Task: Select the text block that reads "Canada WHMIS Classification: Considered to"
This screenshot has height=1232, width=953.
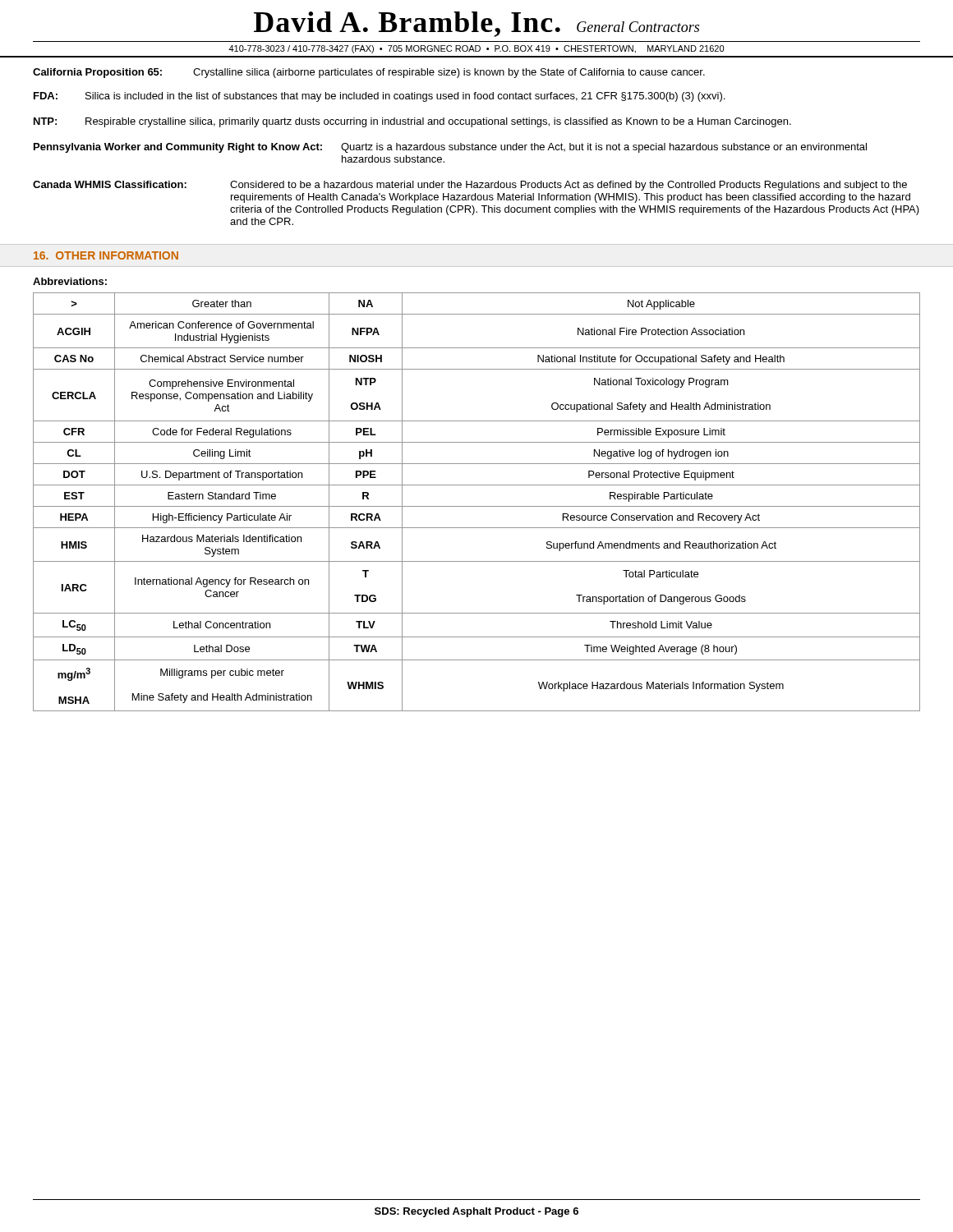Action: click(x=476, y=203)
